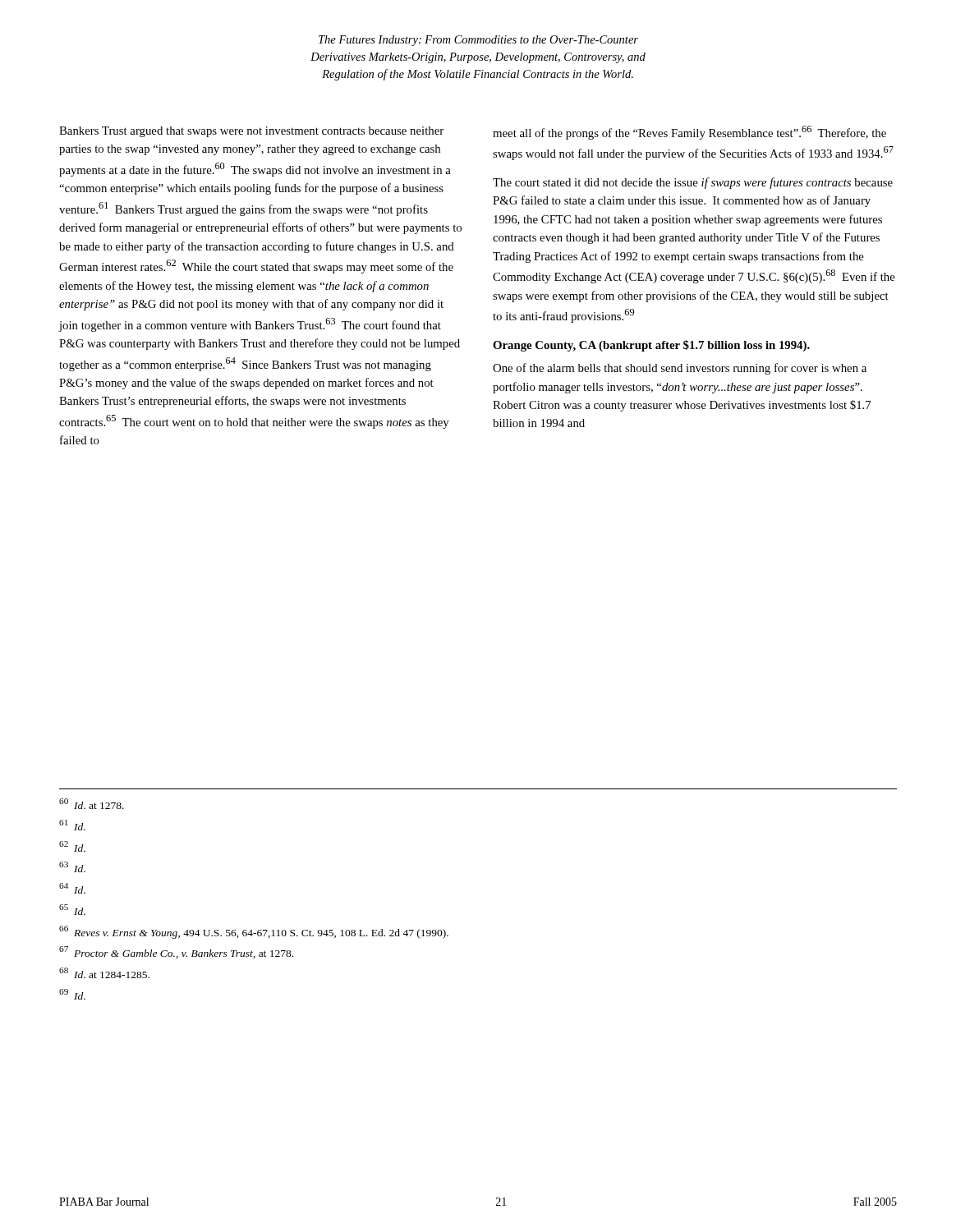Point to "65 Id."

(73, 909)
